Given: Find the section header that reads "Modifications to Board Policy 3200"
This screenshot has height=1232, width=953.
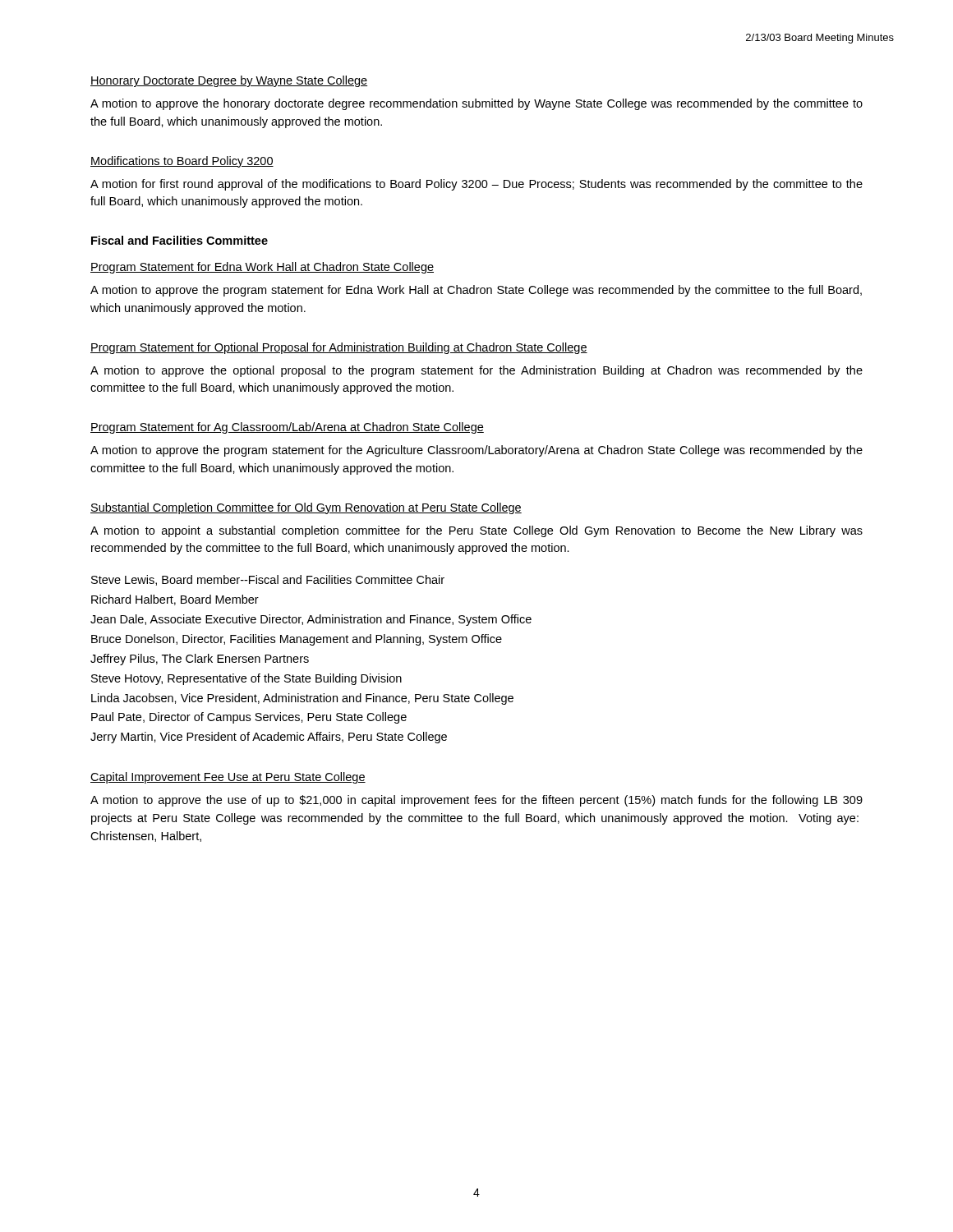Looking at the screenshot, I should (x=182, y=161).
